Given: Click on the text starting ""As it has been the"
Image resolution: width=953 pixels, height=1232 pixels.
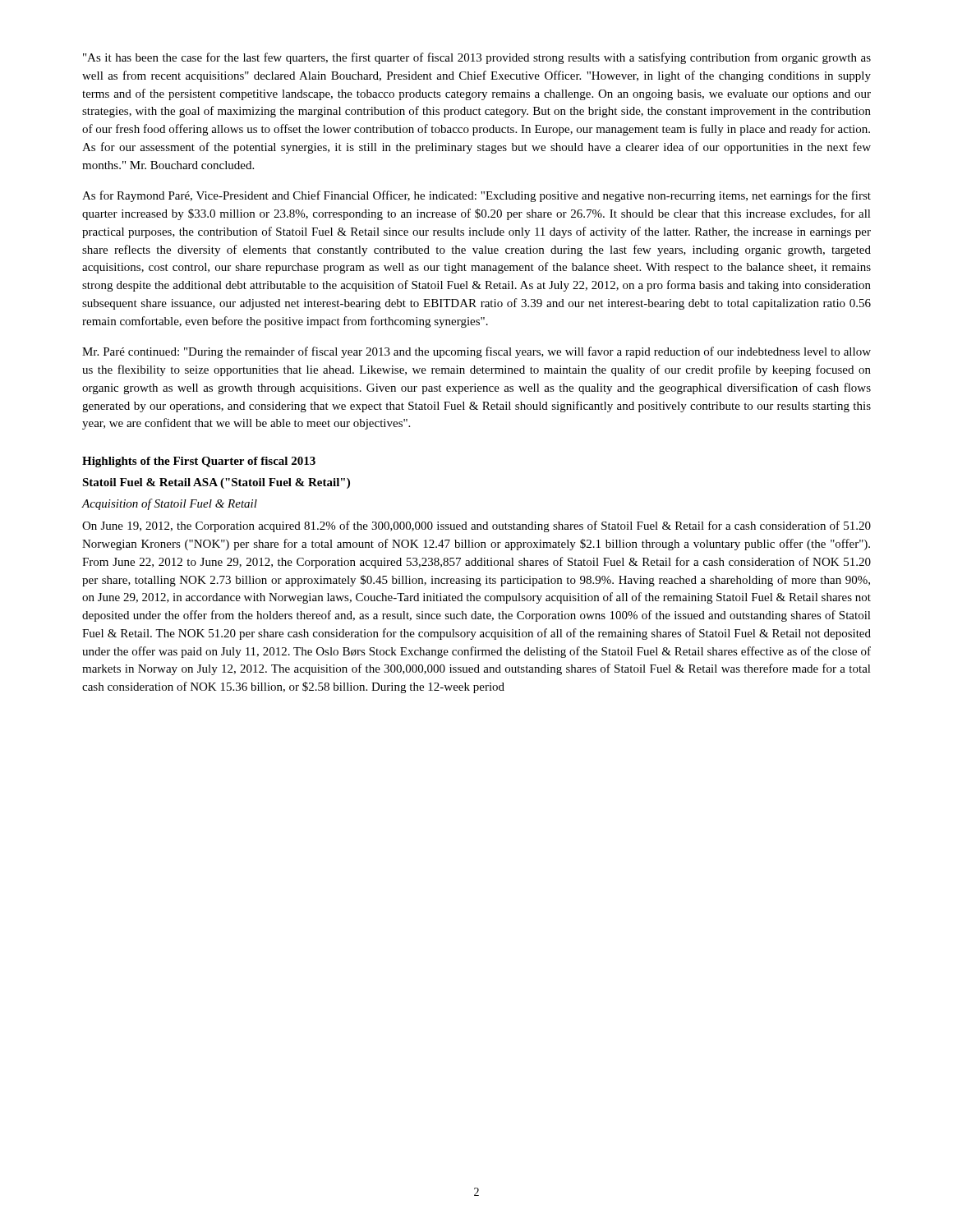Looking at the screenshot, I should pos(476,112).
